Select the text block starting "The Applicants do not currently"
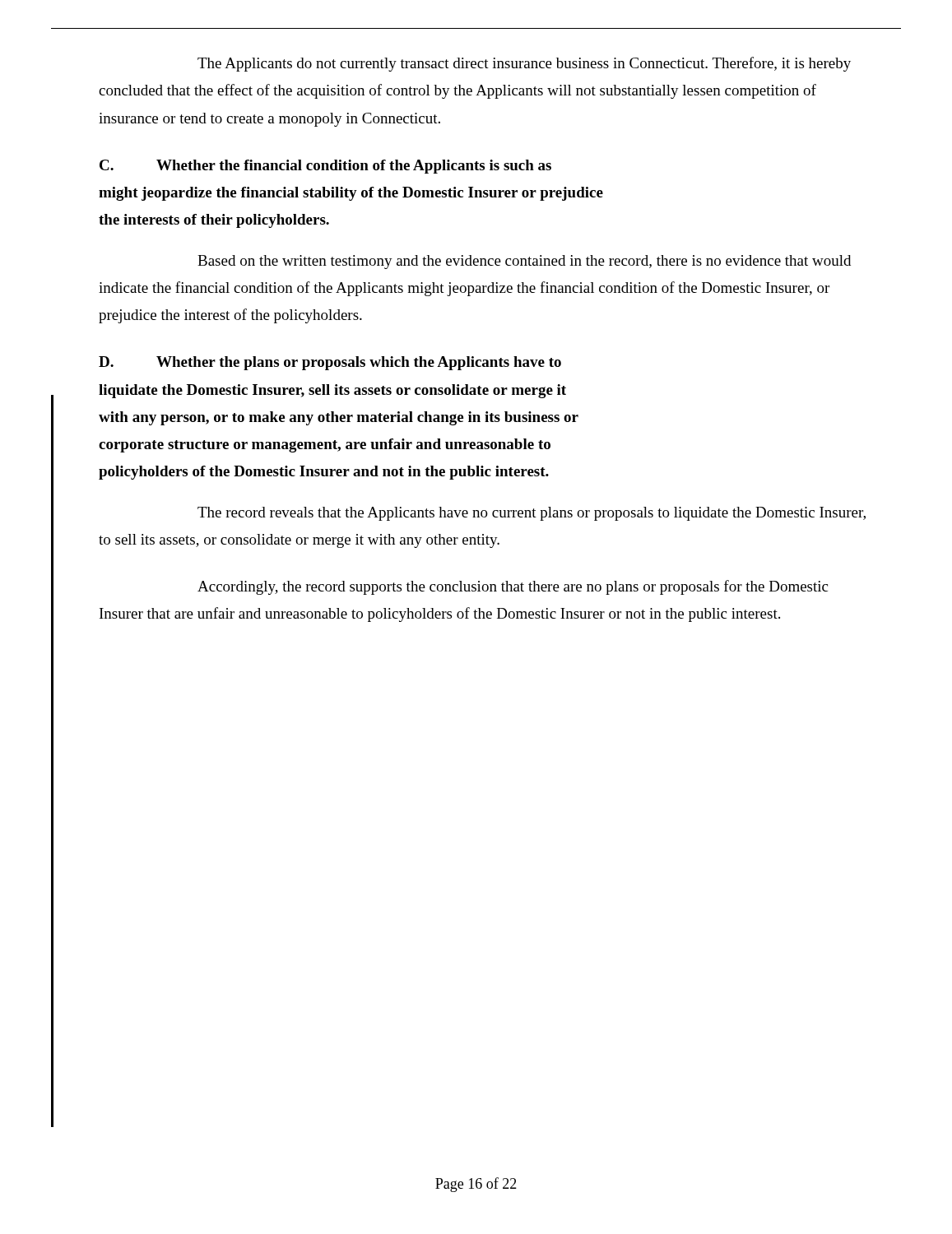The width and height of the screenshot is (952, 1234). [x=484, y=90]
